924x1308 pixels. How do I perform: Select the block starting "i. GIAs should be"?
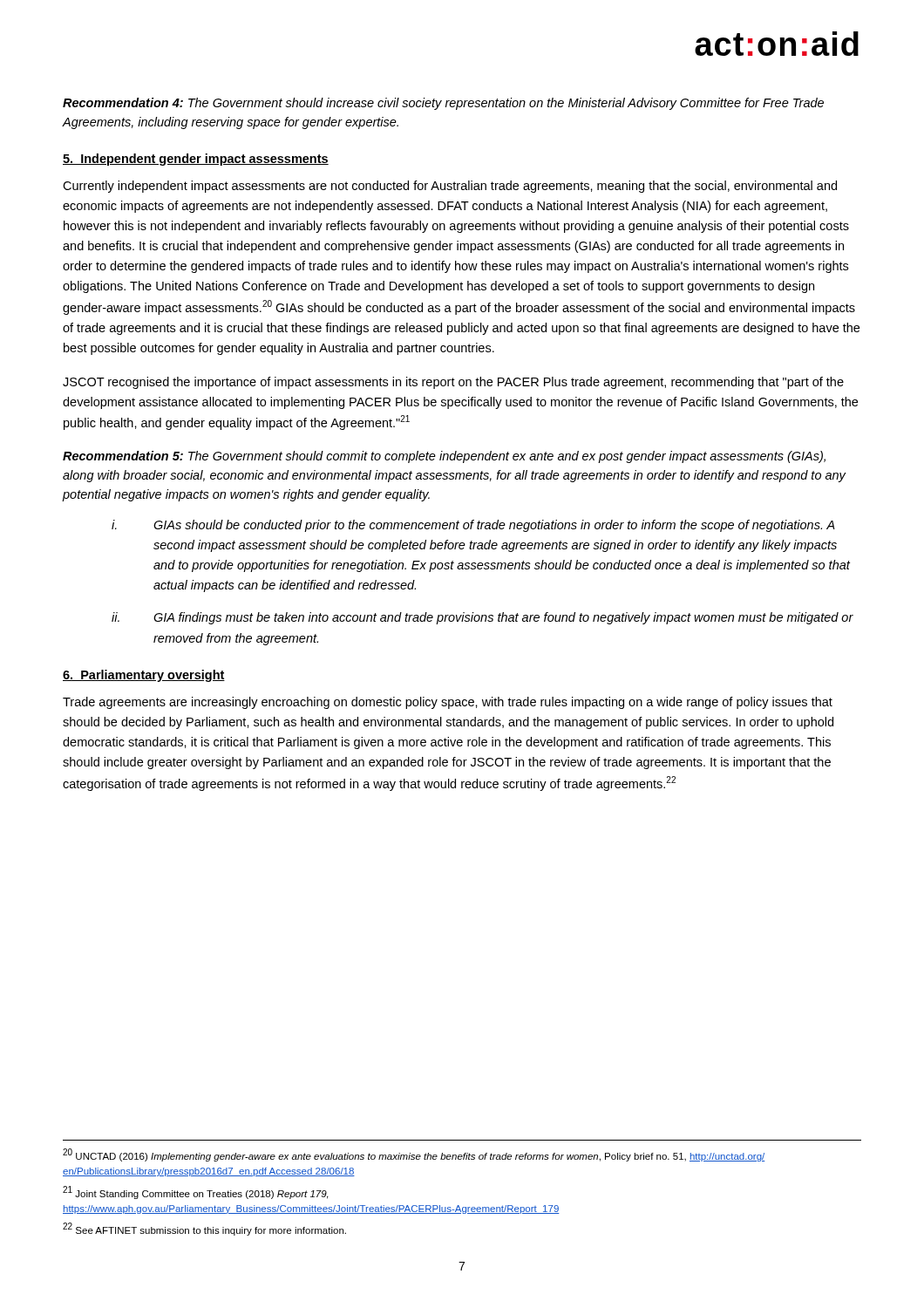[x=486, y=556]
